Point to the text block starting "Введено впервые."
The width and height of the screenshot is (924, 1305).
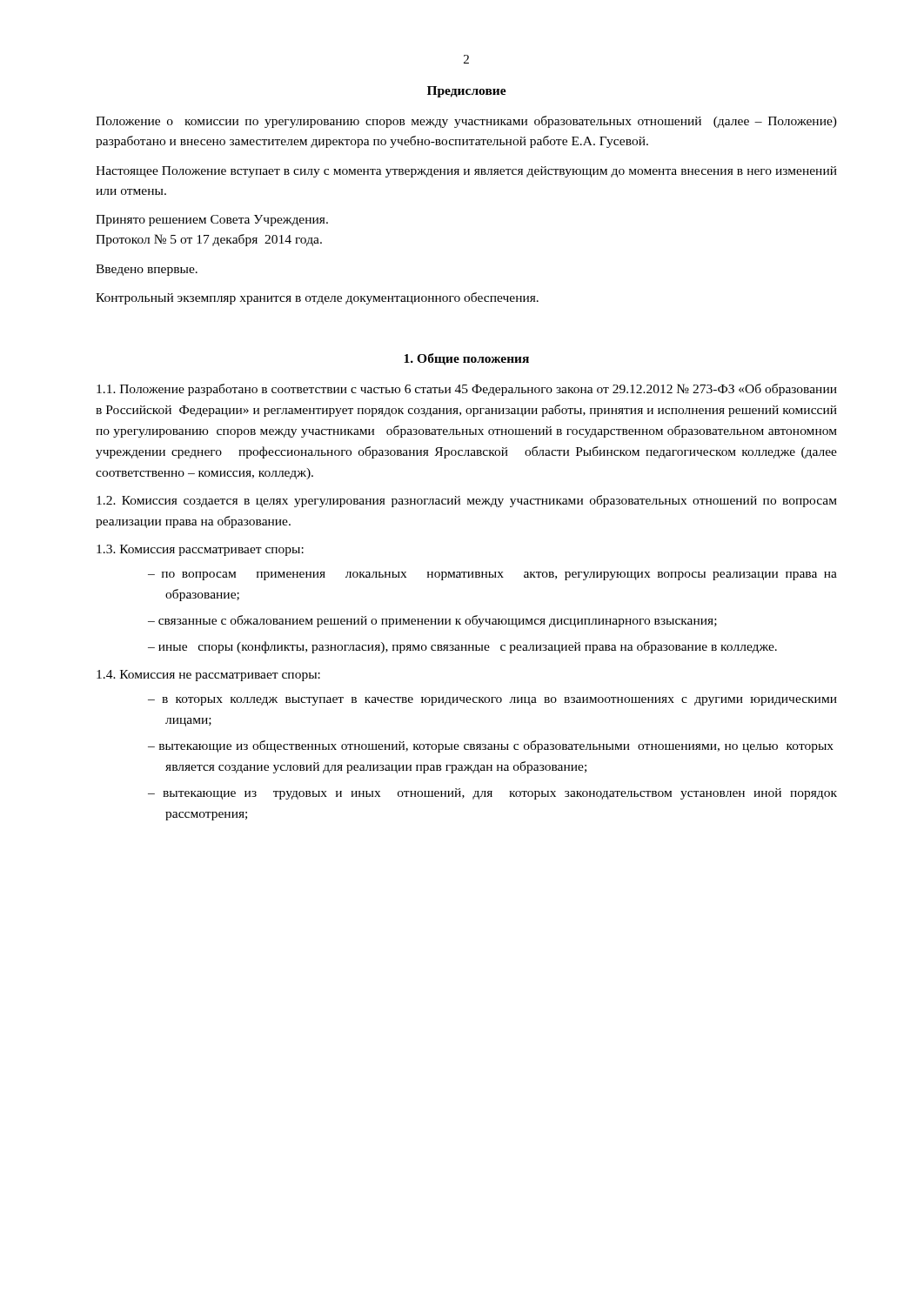click(147, 268)
